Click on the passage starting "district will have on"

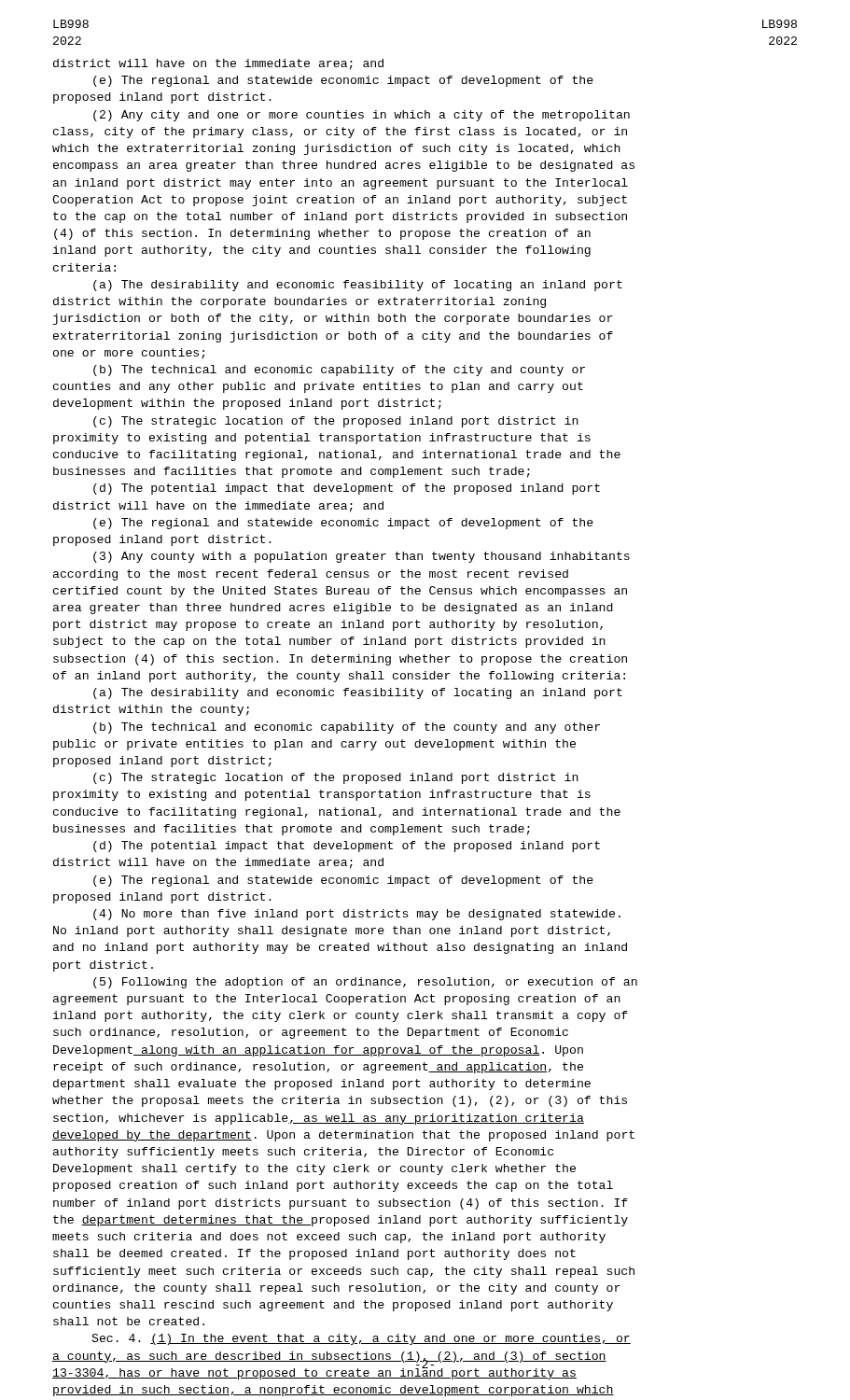point(425,728)
